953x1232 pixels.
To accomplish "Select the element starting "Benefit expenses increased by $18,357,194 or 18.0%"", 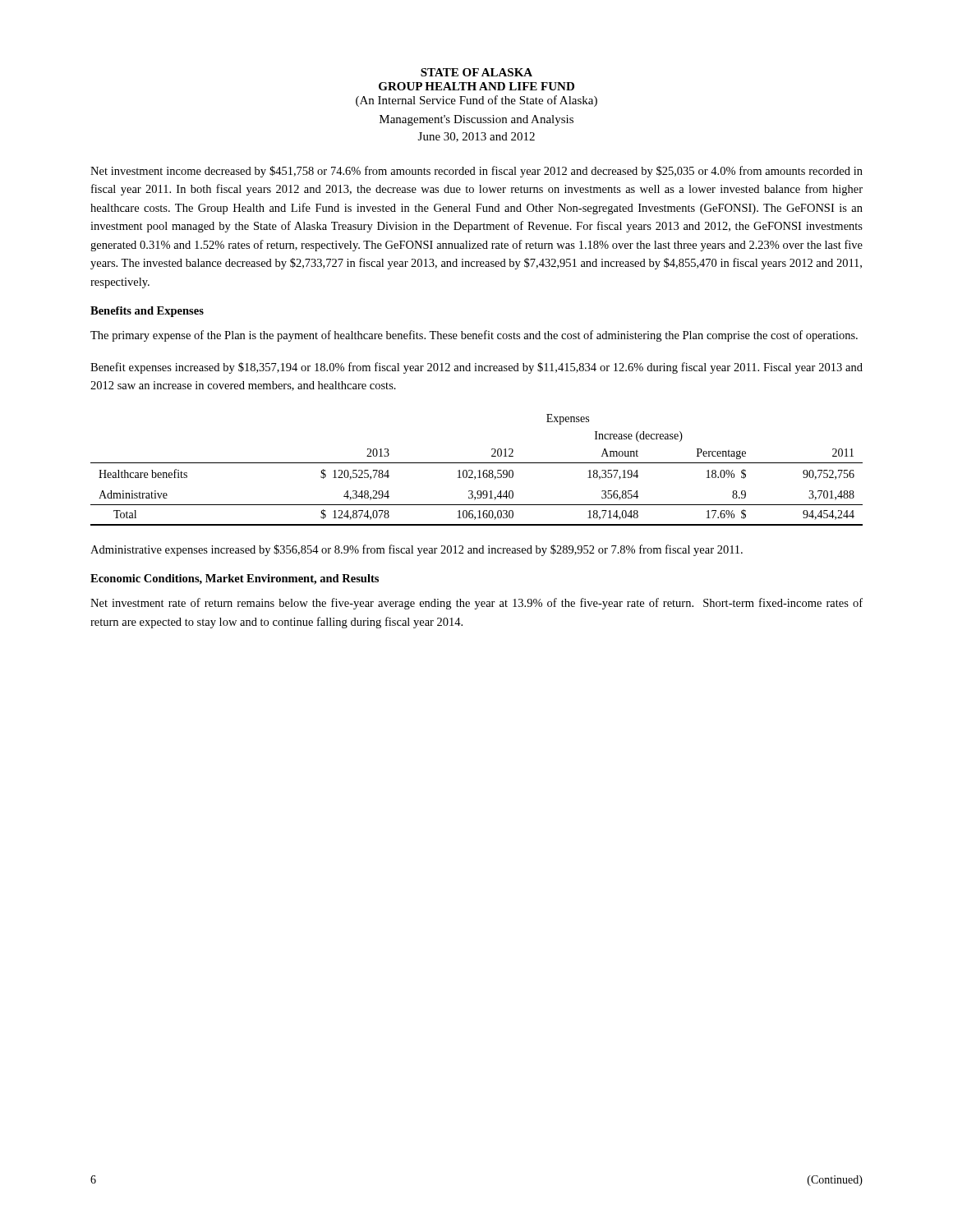I will point(476,376).
